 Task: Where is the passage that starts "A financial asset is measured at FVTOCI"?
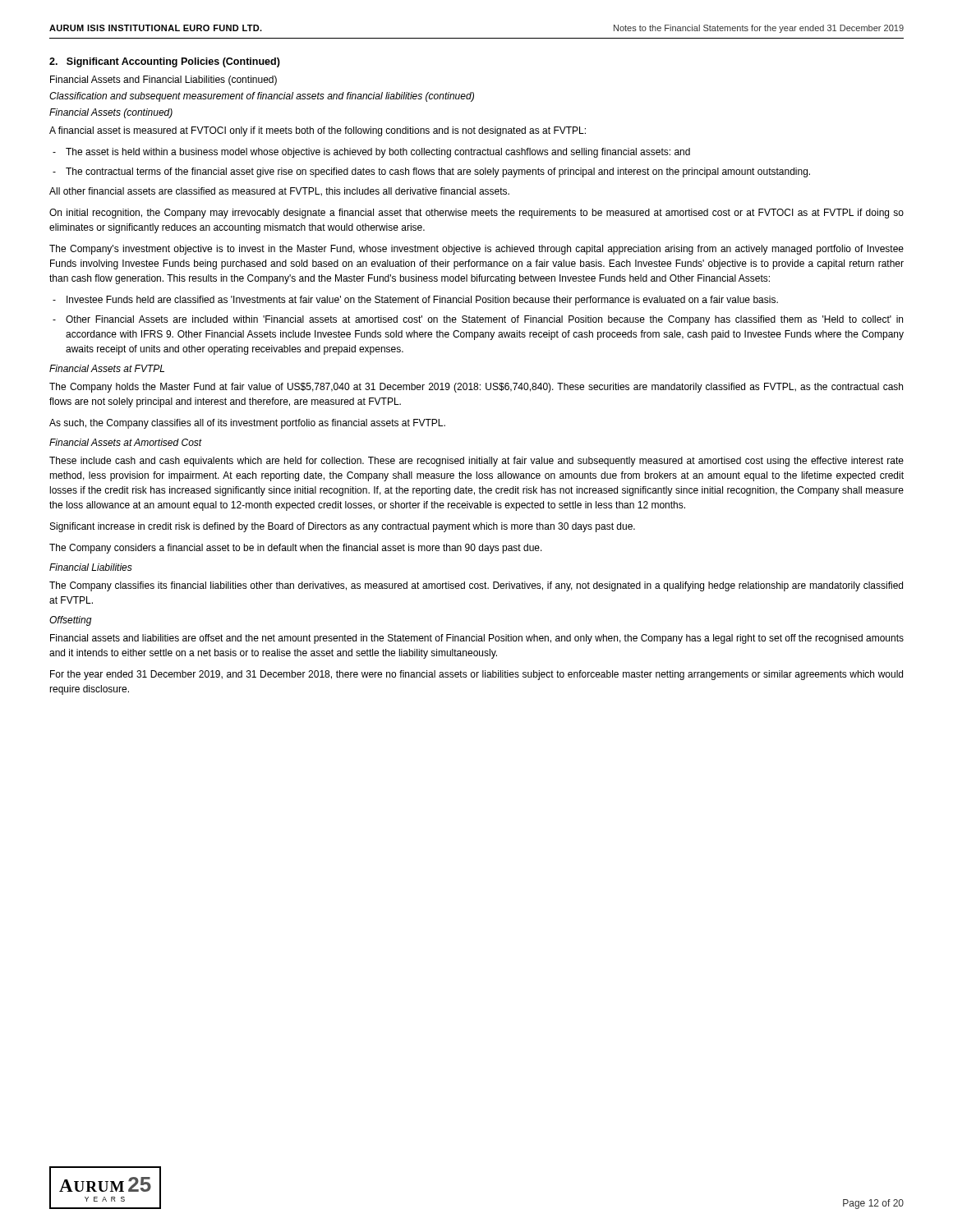click(318, 131)
